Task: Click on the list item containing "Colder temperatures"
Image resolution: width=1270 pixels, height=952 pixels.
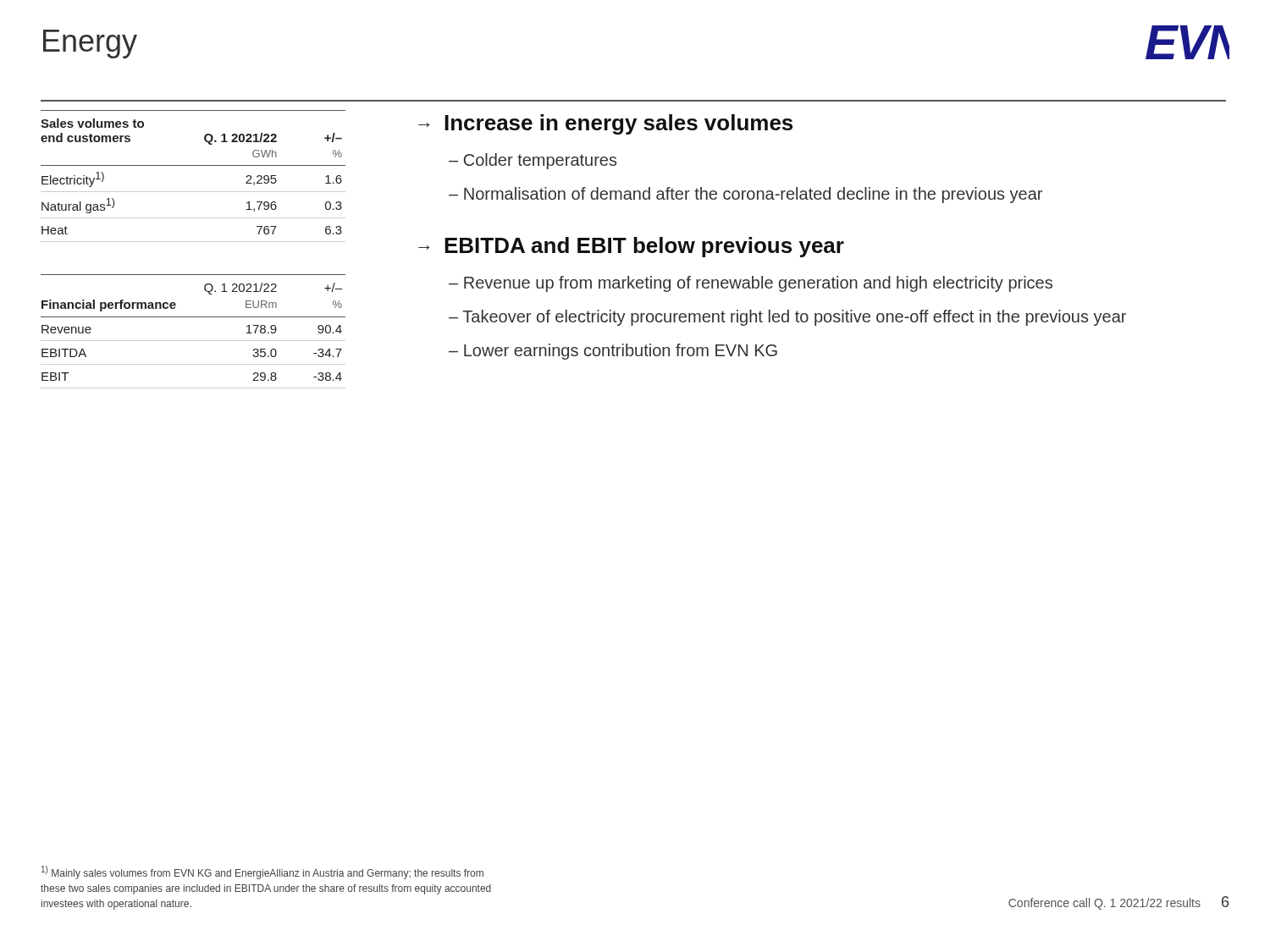Action: click(x=540, y=160)
